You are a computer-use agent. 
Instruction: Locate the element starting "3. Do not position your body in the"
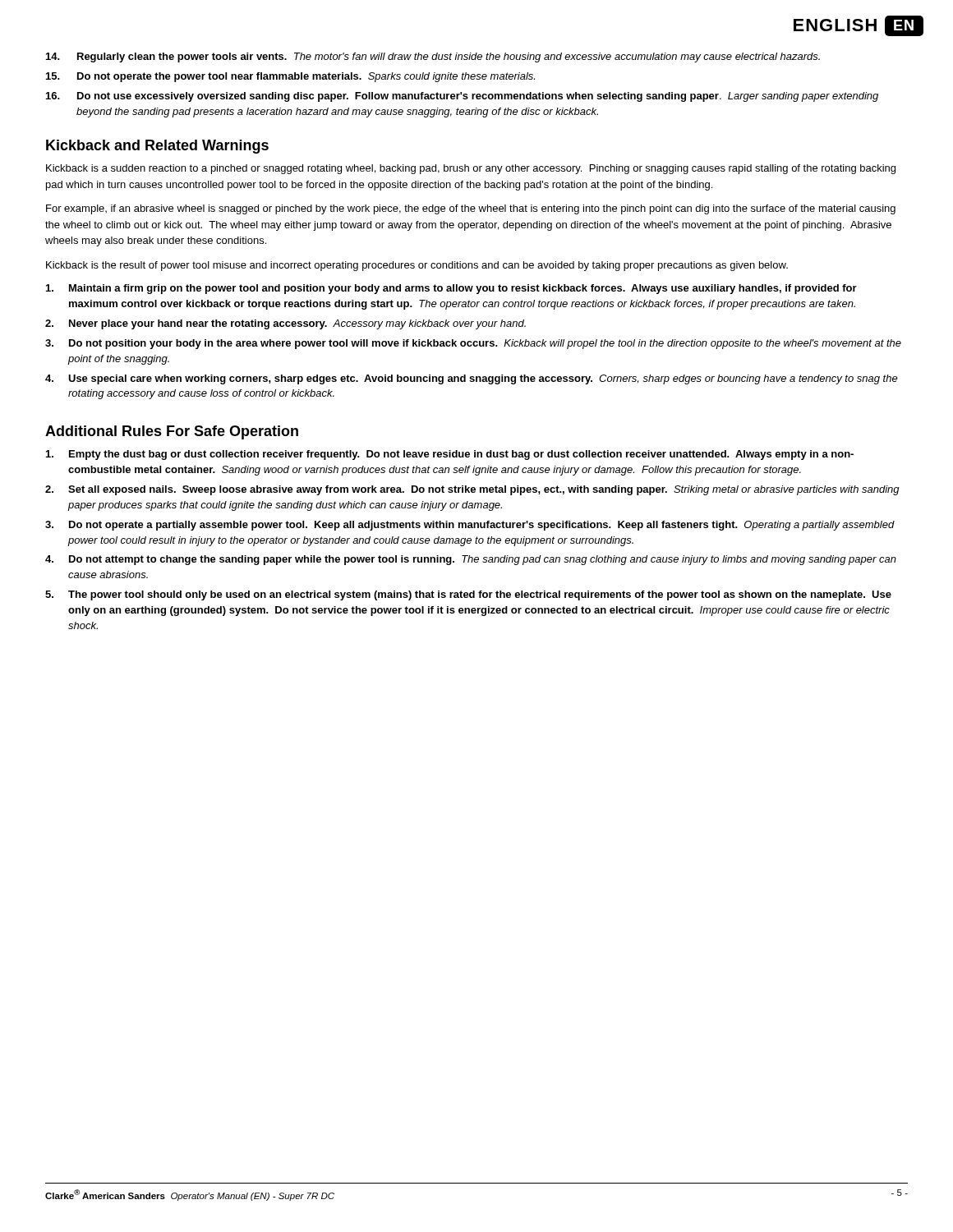[476, 351]
